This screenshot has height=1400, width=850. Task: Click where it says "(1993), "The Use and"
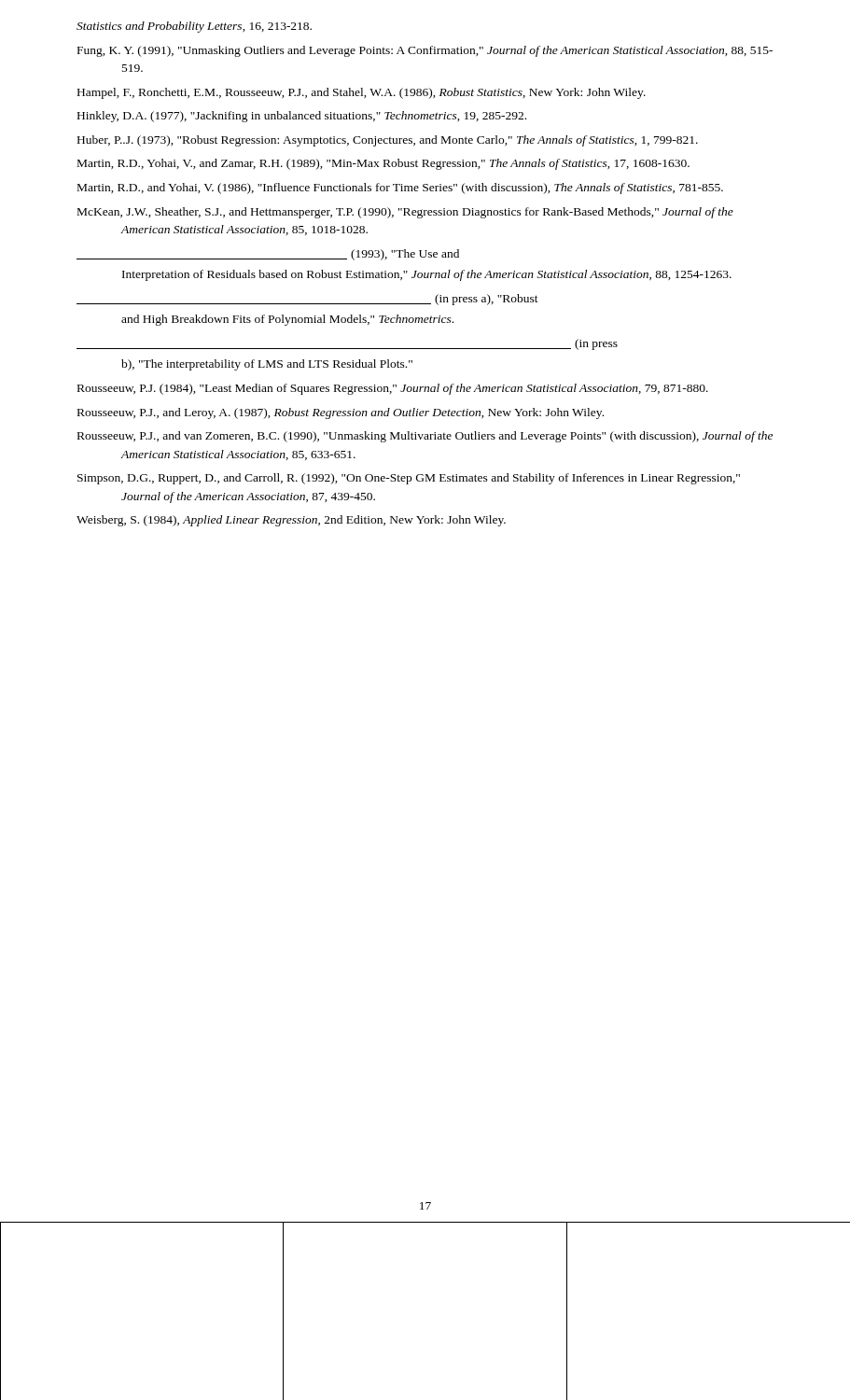click(268, 253)
